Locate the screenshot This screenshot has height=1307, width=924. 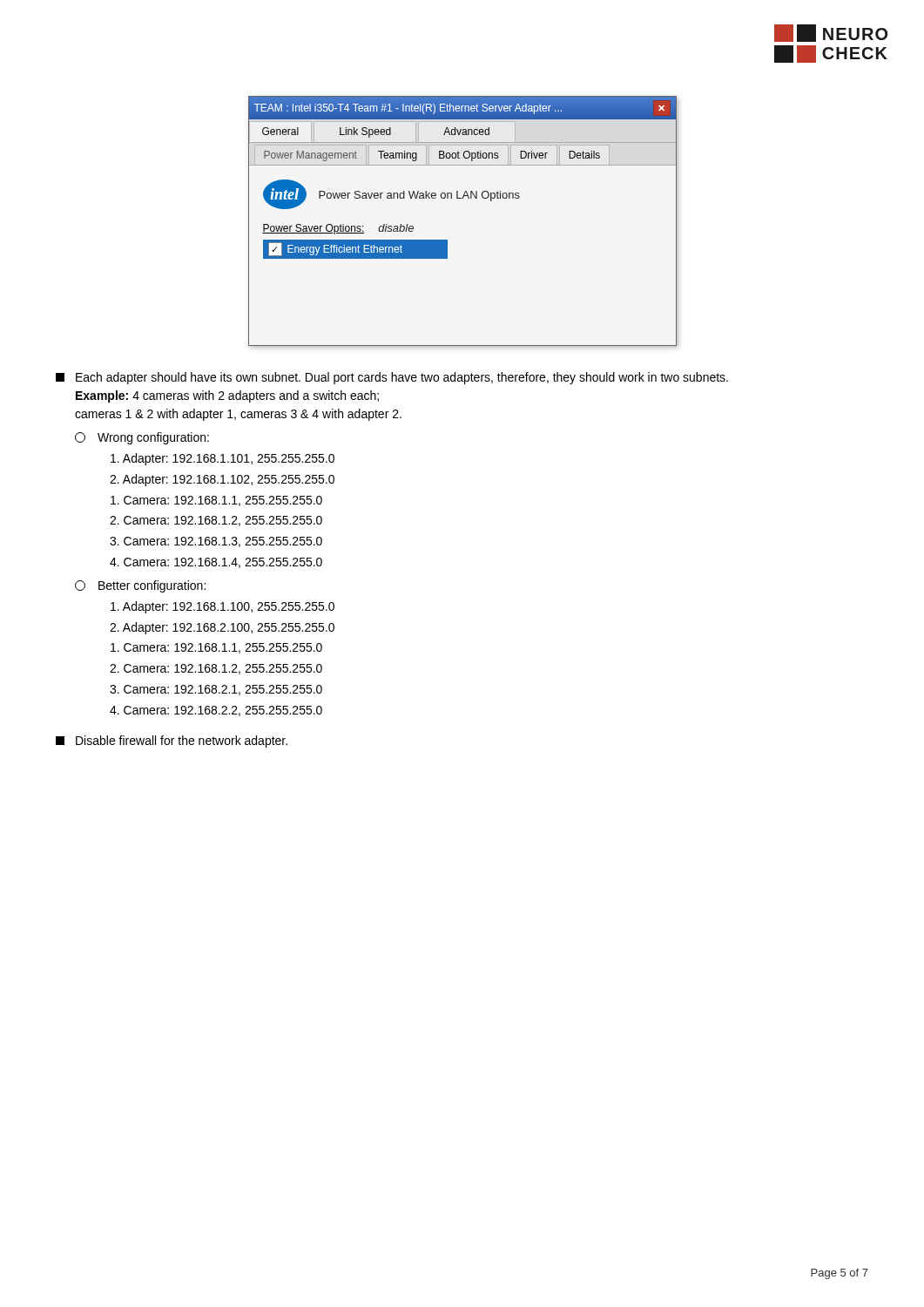(x=462, y=221)
